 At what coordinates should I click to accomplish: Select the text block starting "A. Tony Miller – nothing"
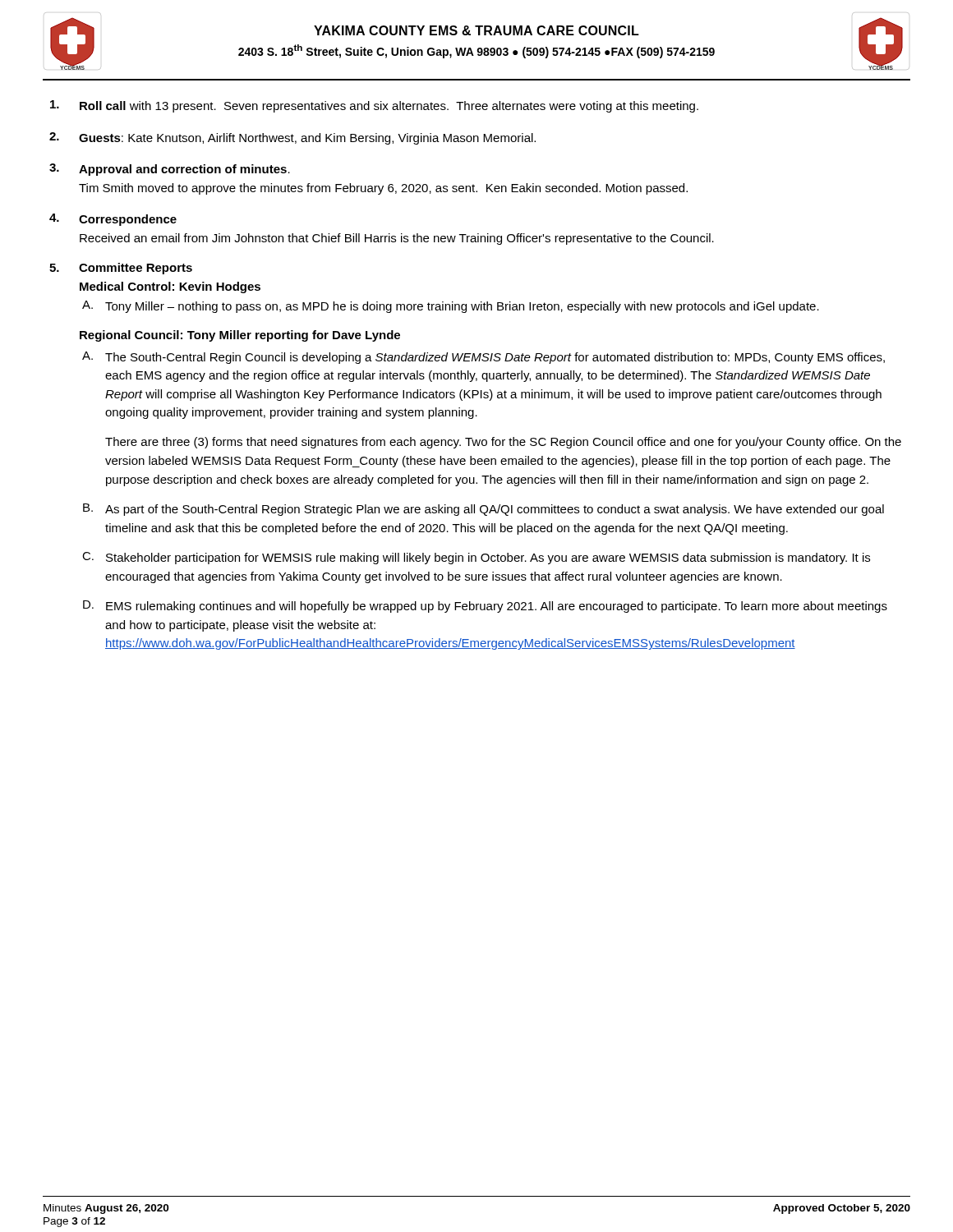493,307
